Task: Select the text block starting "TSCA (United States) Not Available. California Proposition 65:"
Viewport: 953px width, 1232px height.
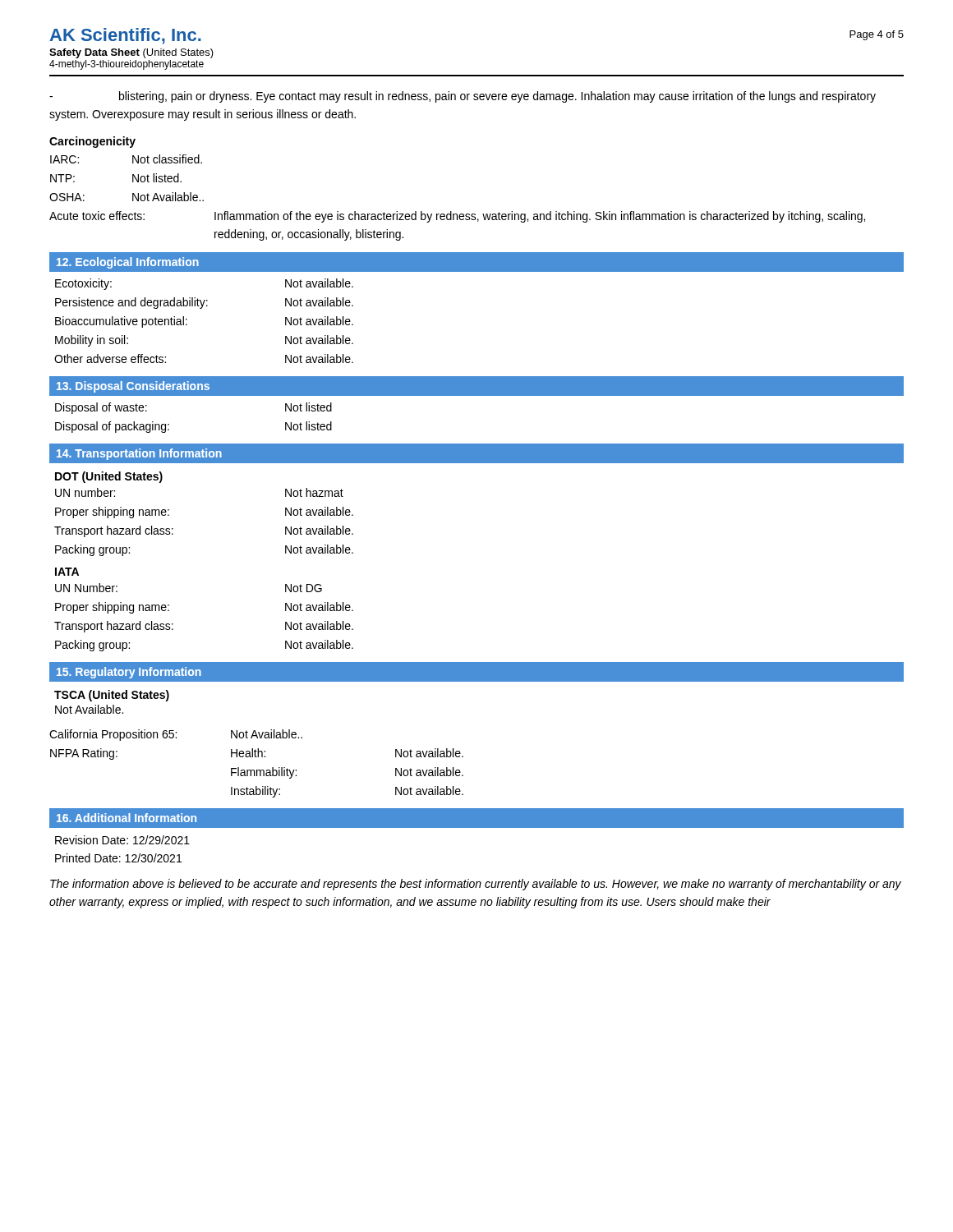Action: pos(112,696)
